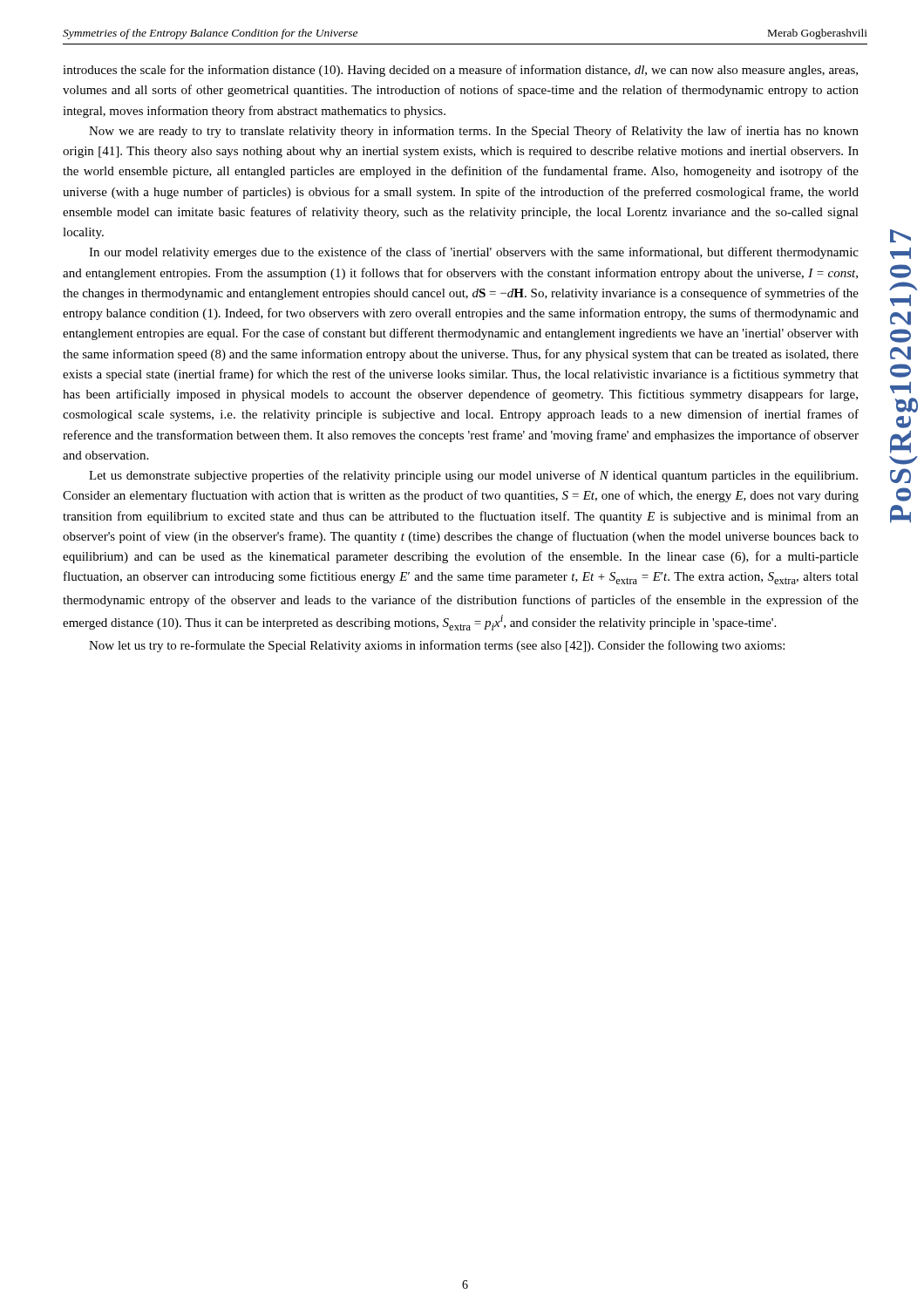Viewport: 924px width, 1308px height.
Task: Click on the text block that says "introduces the scale for the"
Action: [461, 91]
